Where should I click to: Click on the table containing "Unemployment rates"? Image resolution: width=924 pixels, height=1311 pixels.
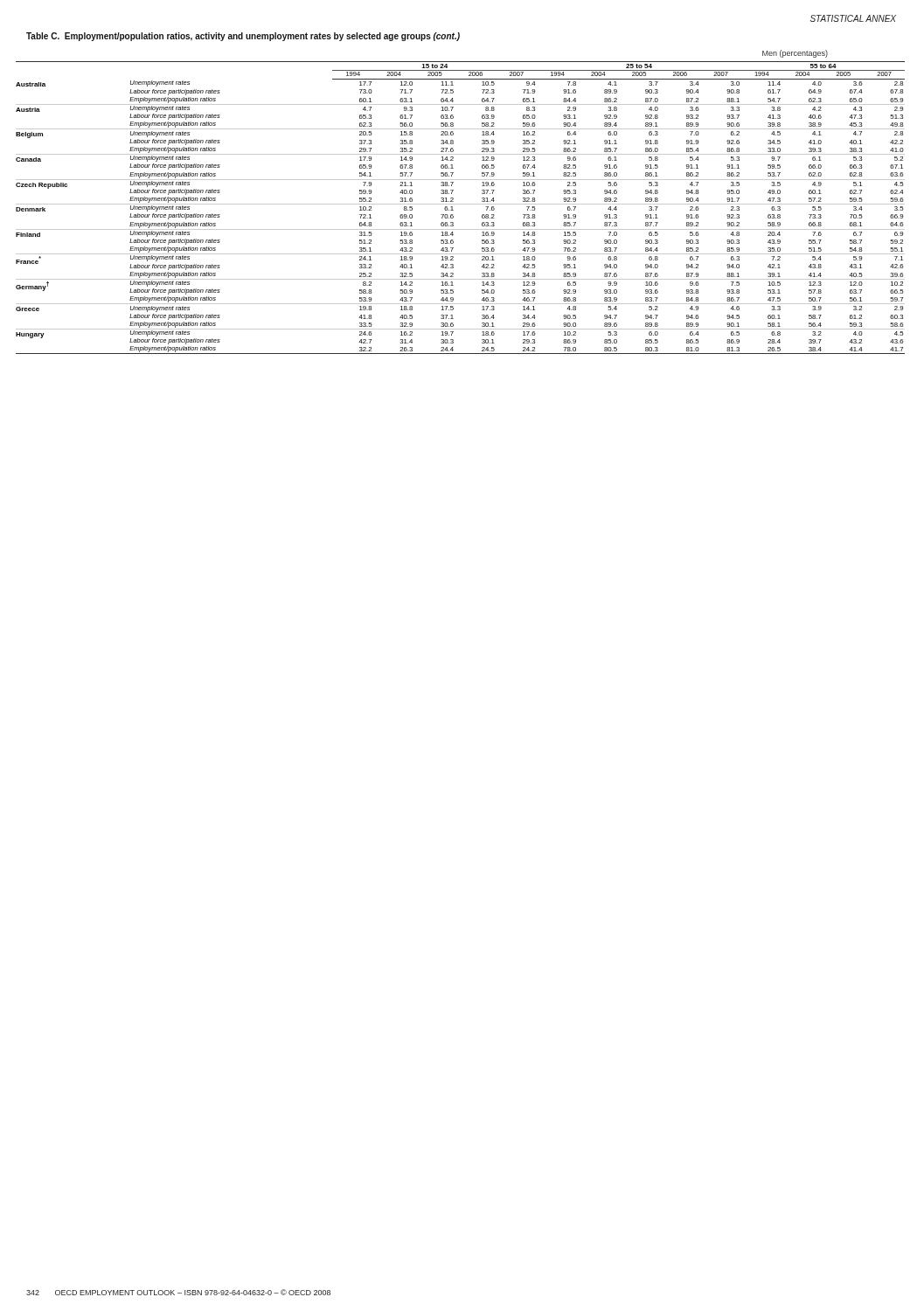[466, 208]
